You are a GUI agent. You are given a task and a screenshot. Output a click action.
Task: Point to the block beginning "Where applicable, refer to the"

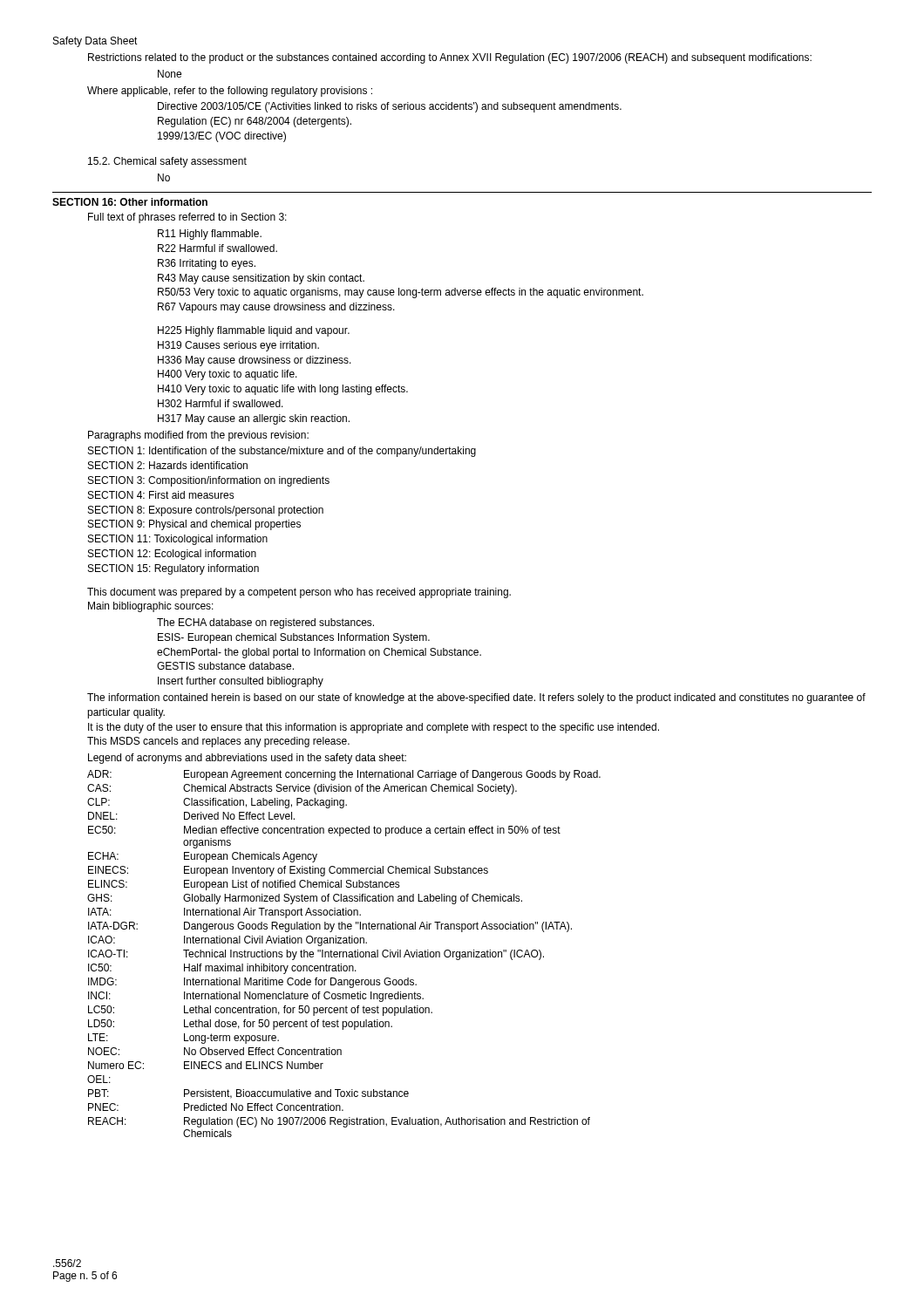pyautogui.click(x=230, y=90)
